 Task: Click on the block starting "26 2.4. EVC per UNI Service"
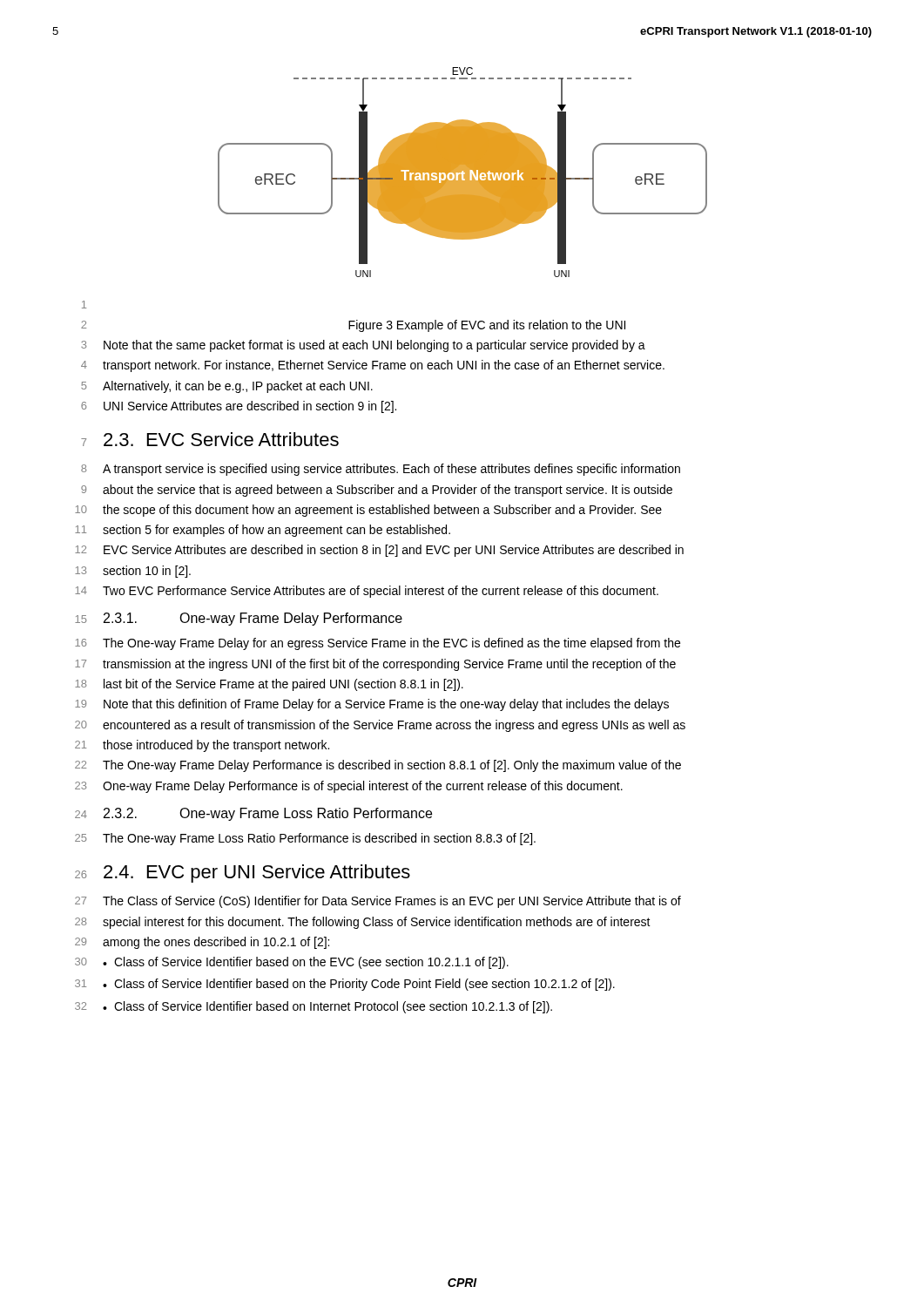[243, 874]
